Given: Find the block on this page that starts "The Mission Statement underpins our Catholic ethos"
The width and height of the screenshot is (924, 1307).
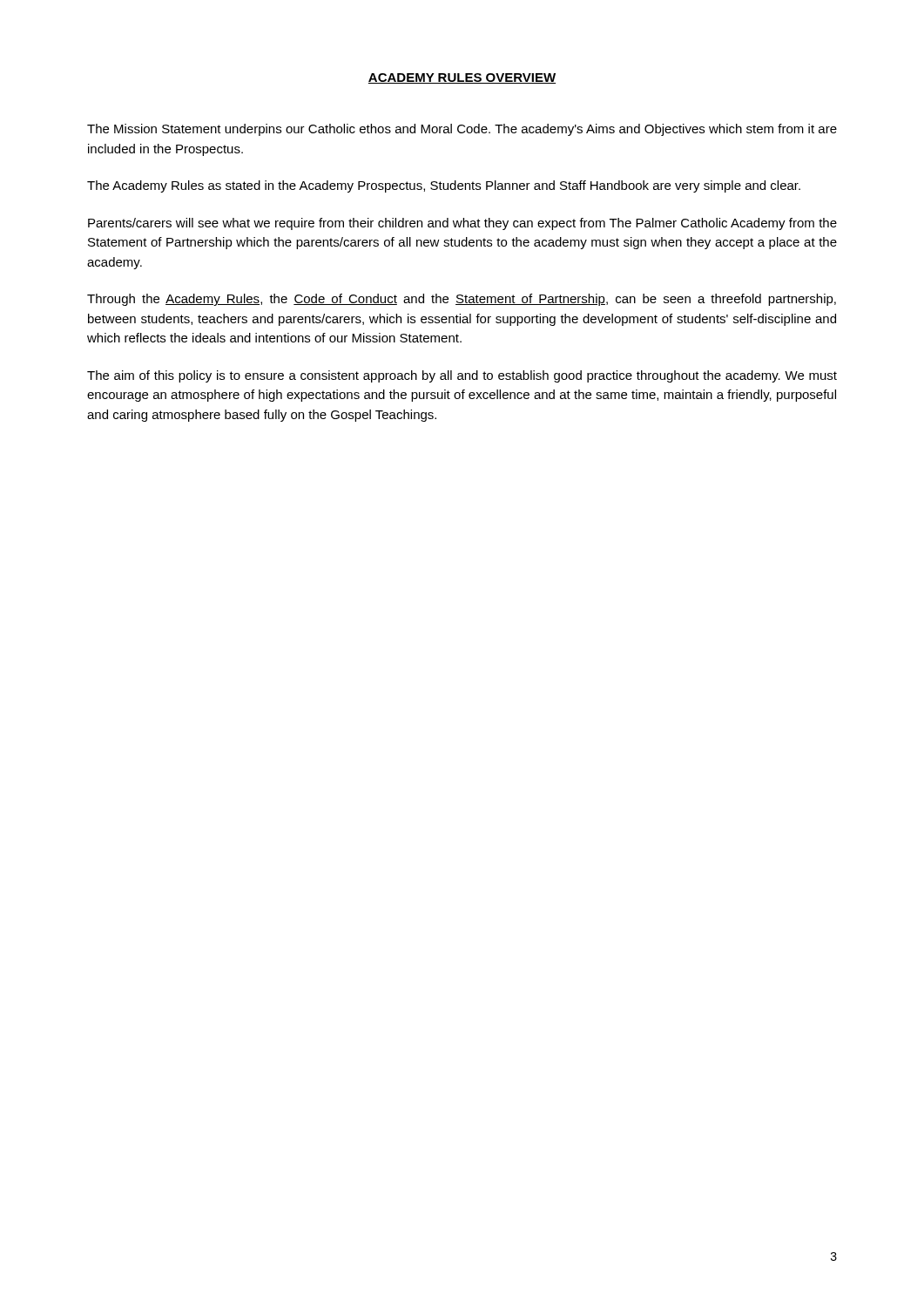Looking at the screenshot, I should point(462,138).
